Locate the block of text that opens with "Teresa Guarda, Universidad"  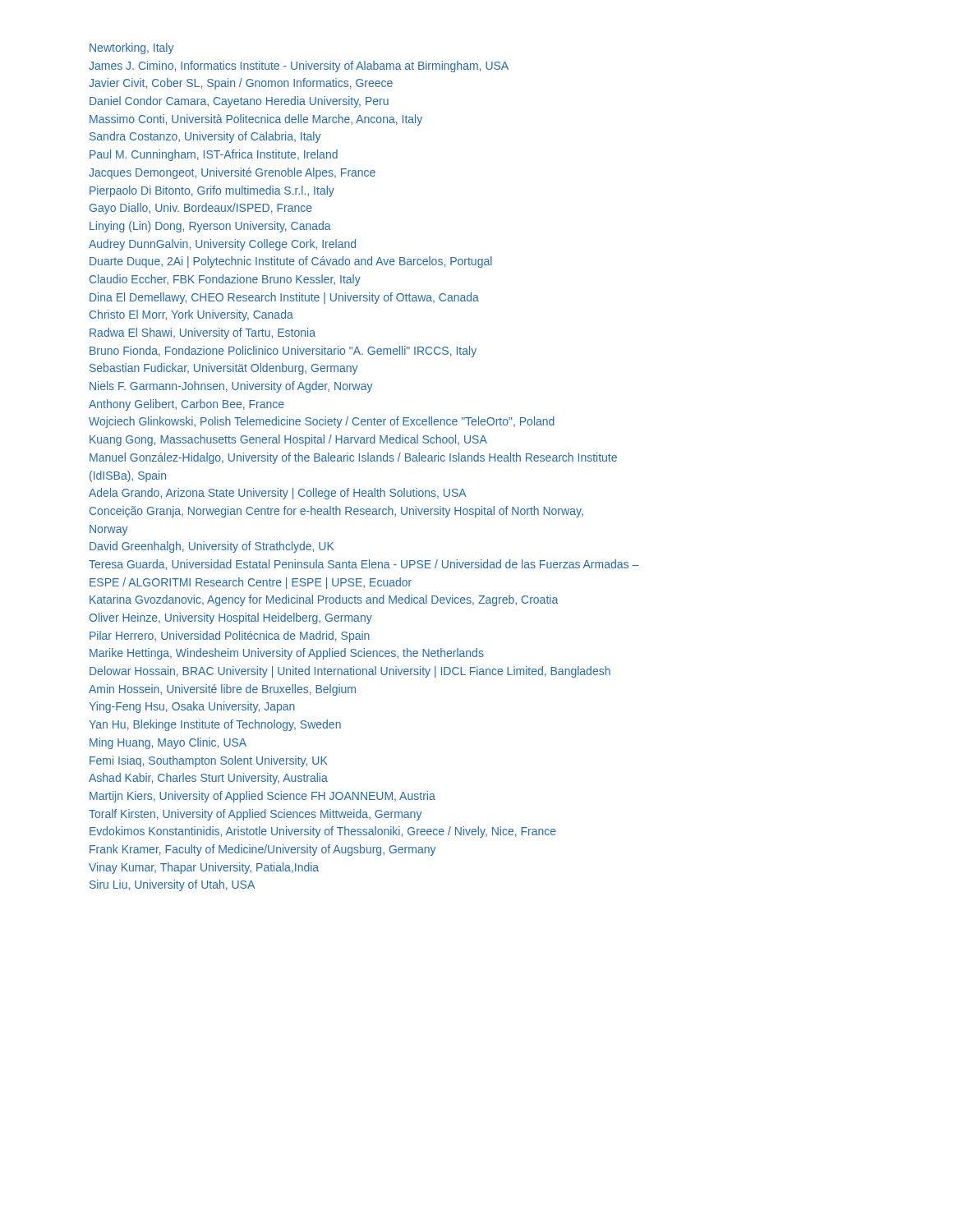click(x=364, y=573)
